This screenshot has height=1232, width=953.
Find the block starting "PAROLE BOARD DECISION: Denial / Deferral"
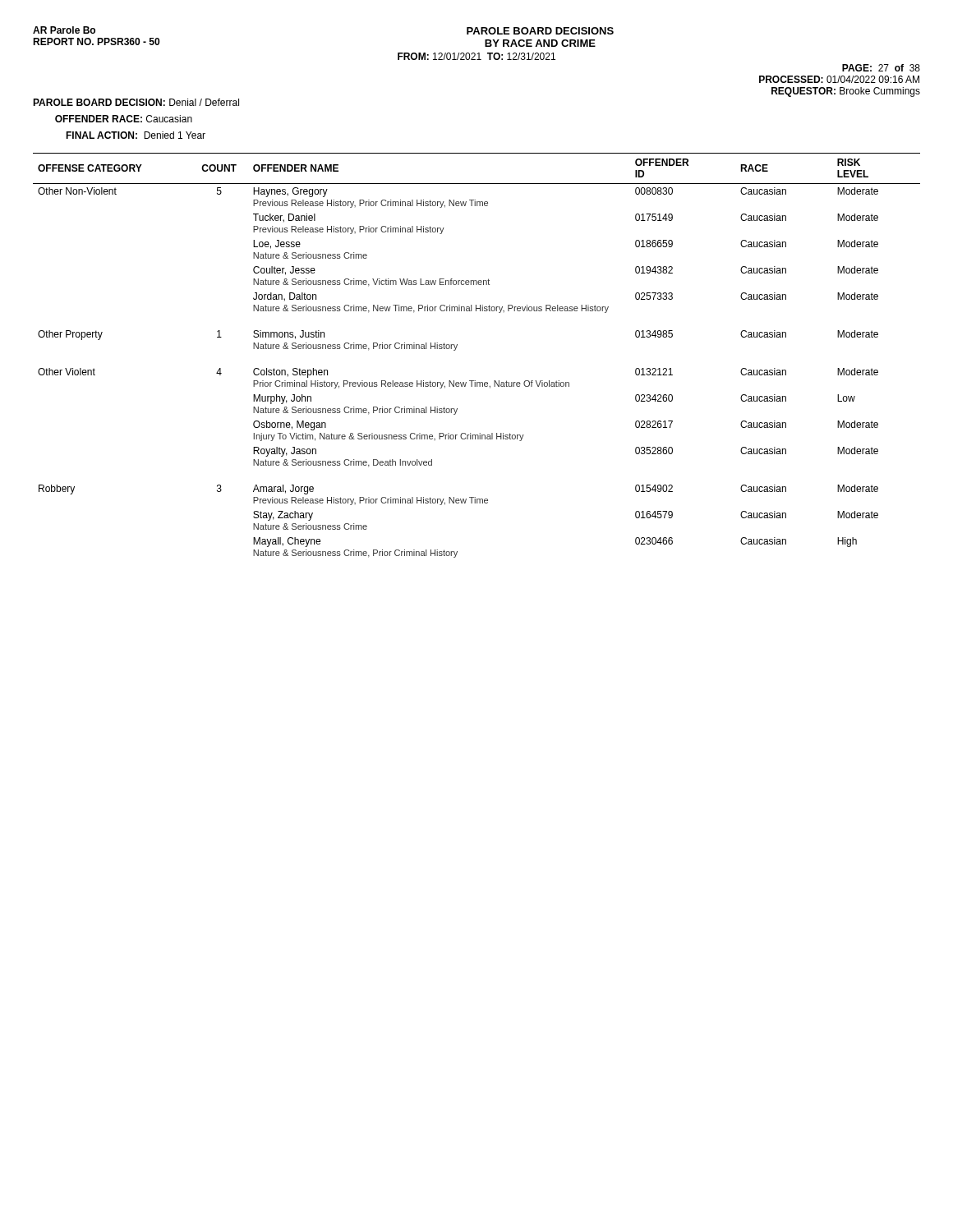click(136, 103)
